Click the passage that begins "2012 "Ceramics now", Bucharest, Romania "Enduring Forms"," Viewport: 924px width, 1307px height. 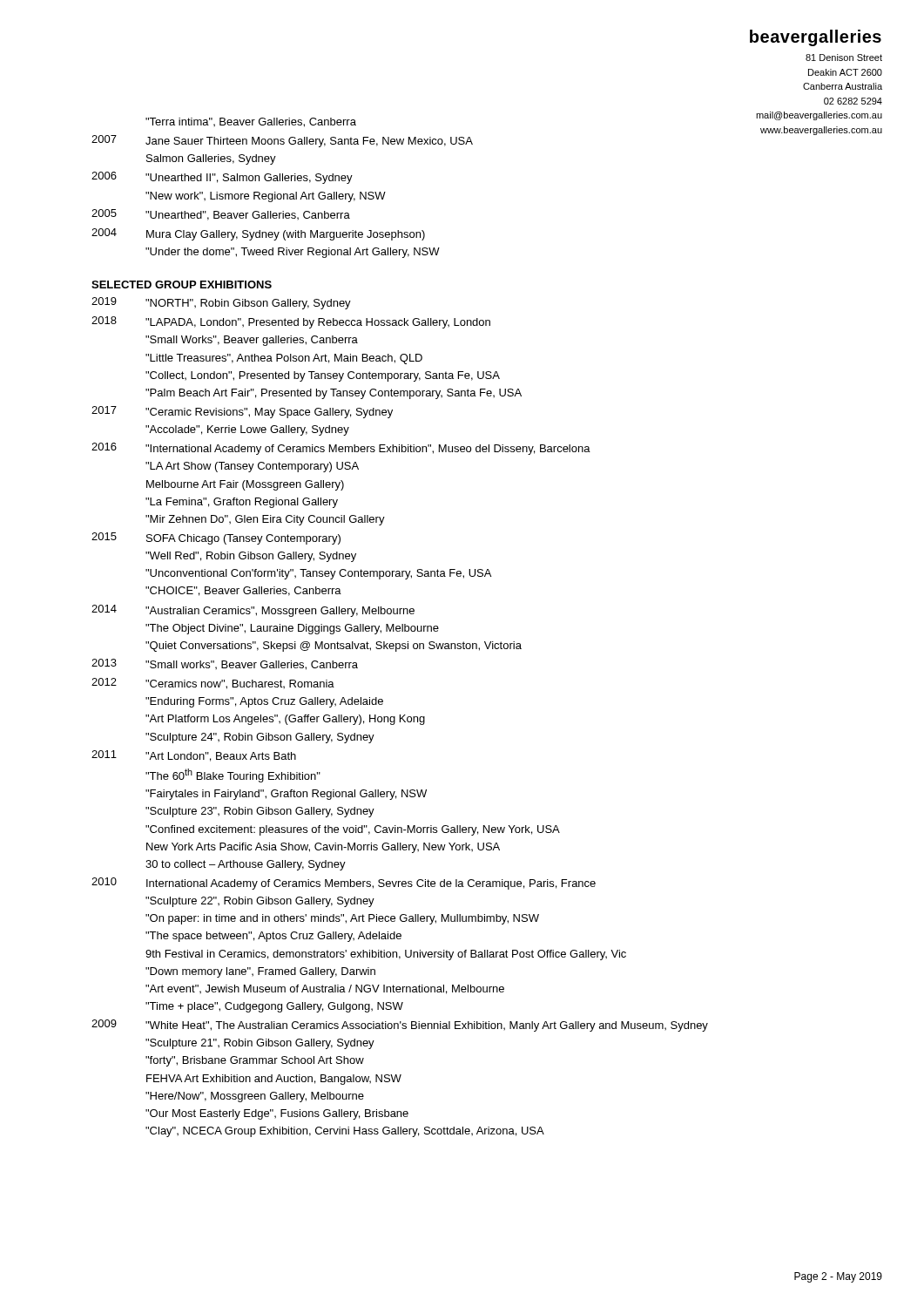tap(213, 684)
